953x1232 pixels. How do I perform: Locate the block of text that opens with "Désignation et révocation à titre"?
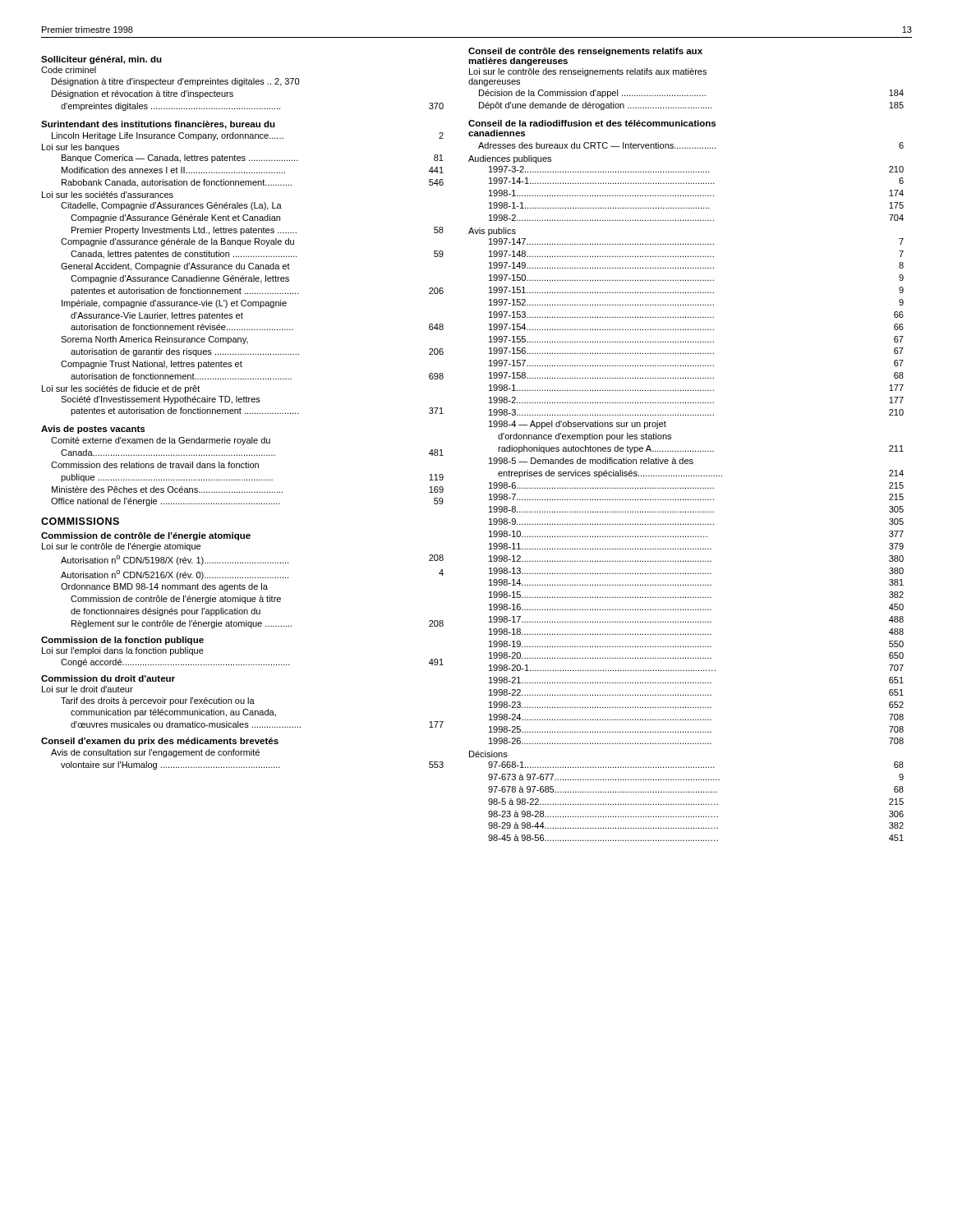point(247,94)
